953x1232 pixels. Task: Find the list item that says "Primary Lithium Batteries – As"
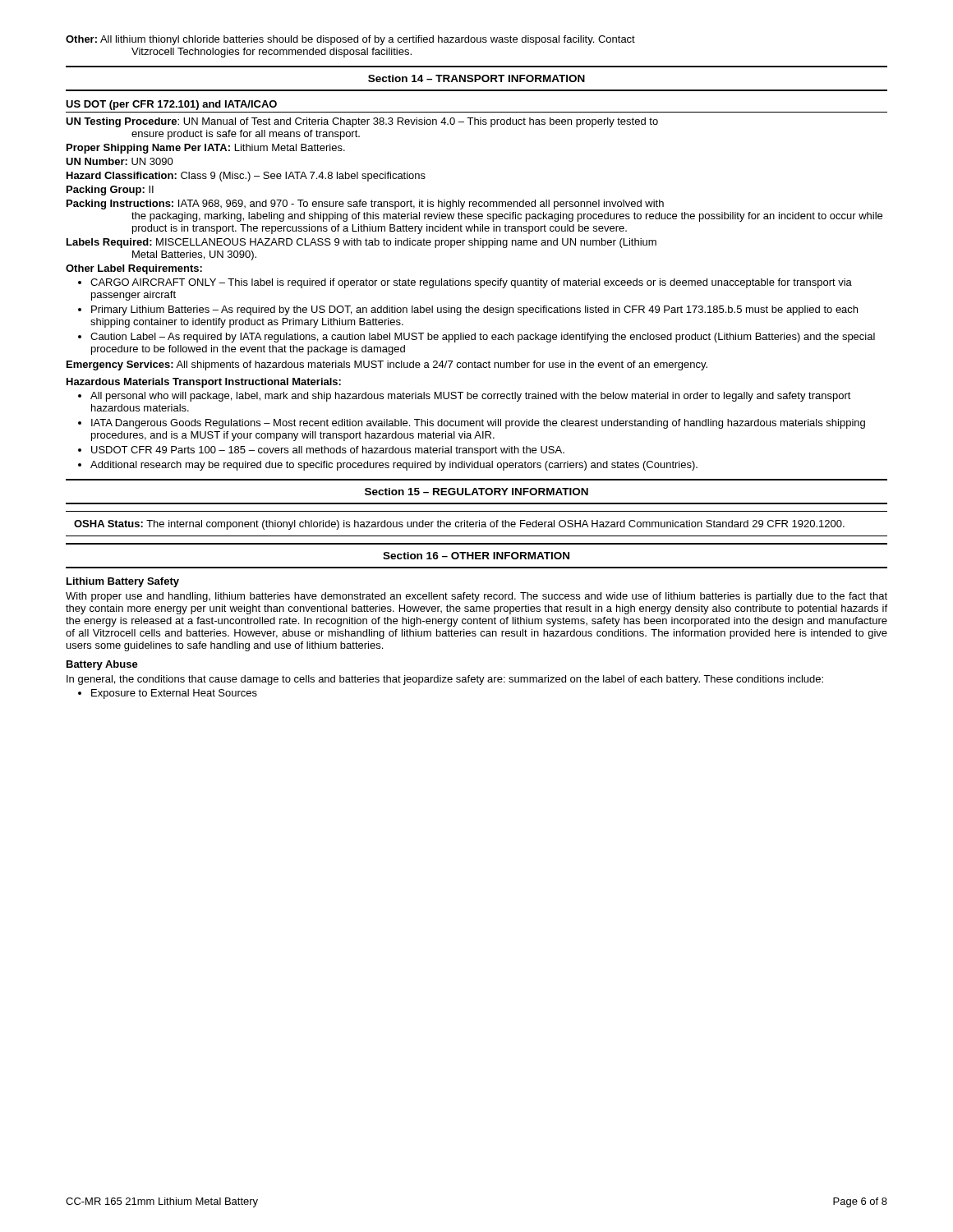[474, 315]
